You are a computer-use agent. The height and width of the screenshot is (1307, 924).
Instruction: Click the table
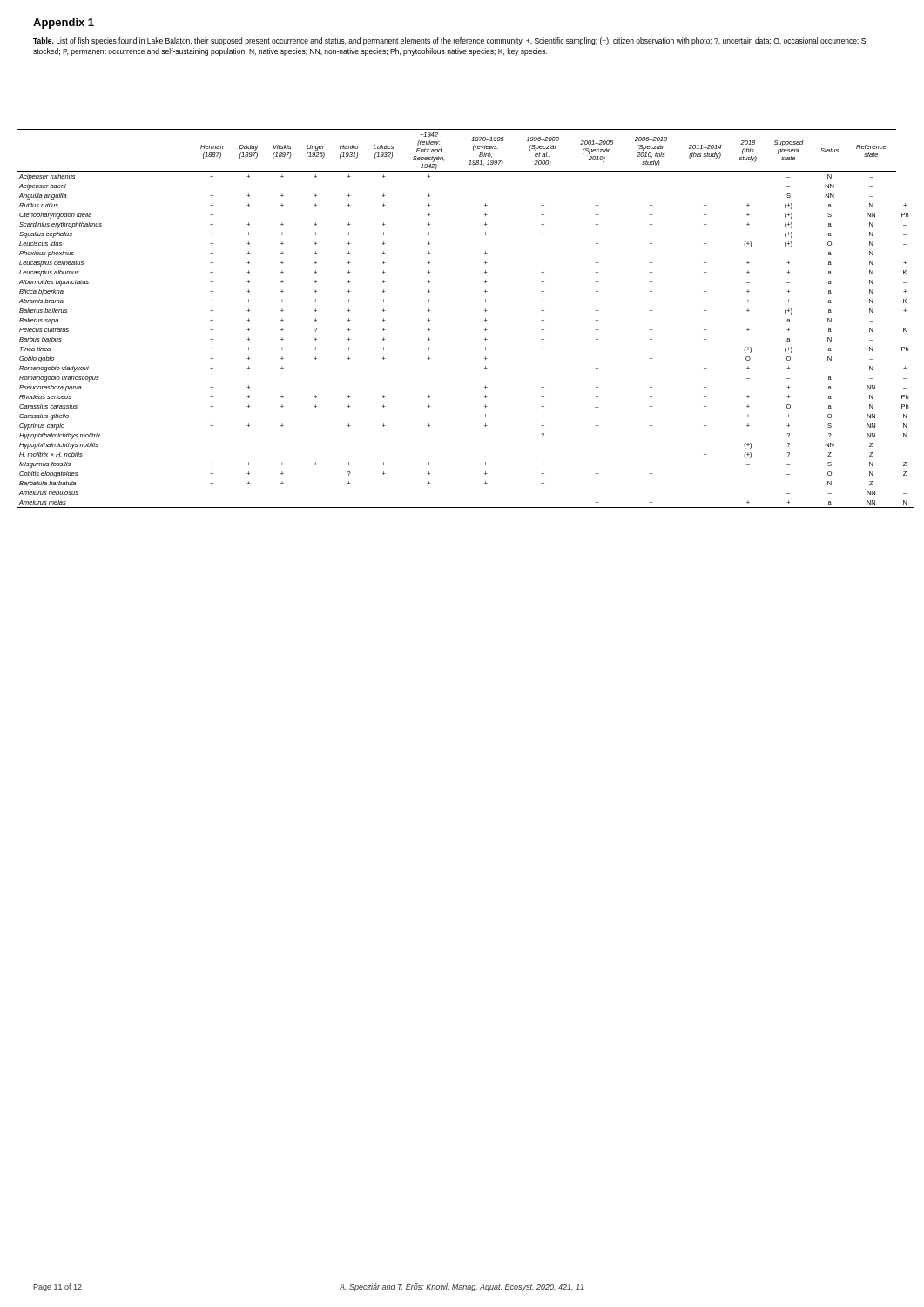click(466, 319)
